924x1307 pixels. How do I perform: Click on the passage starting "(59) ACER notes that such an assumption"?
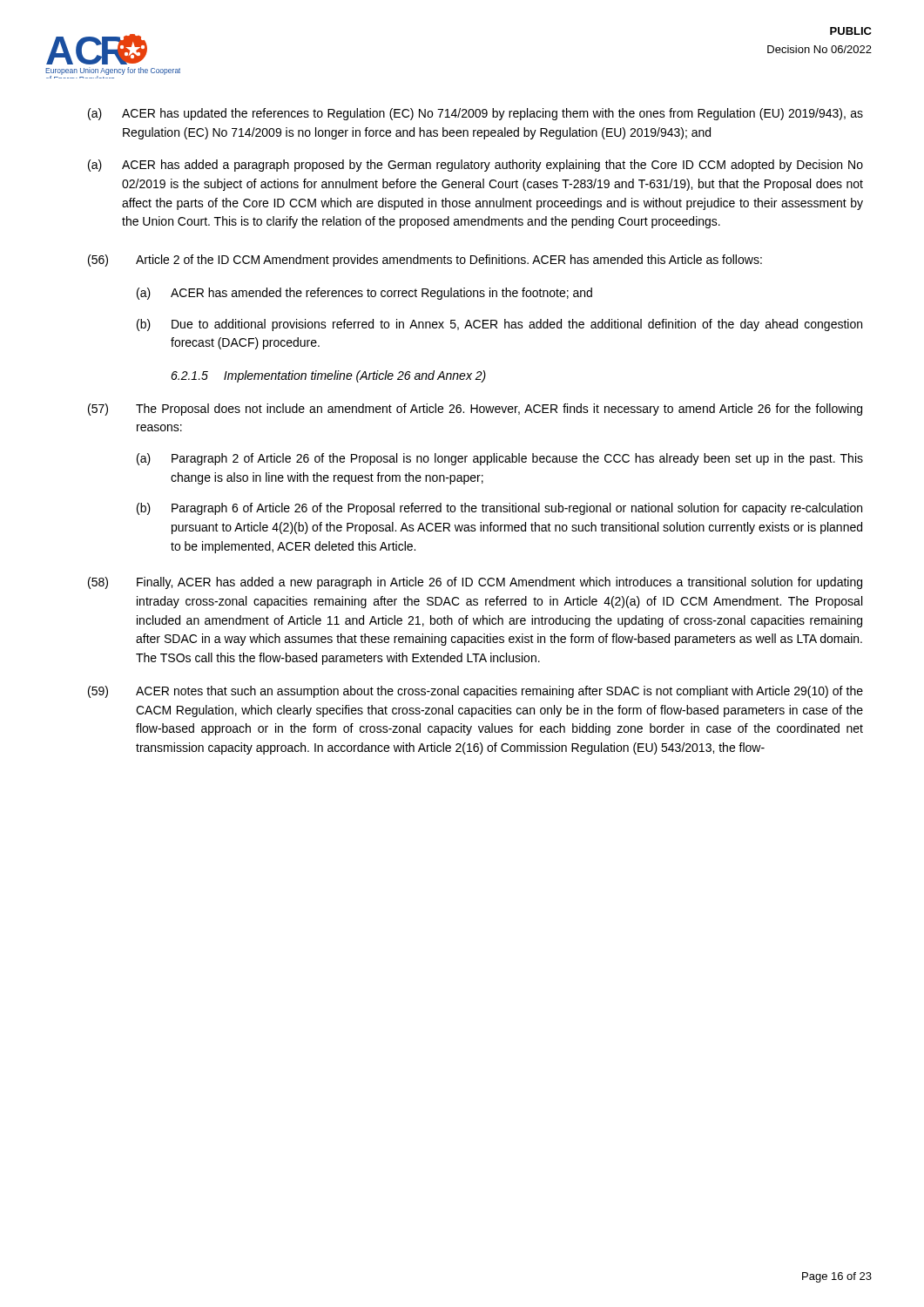[x=475, y=720]
